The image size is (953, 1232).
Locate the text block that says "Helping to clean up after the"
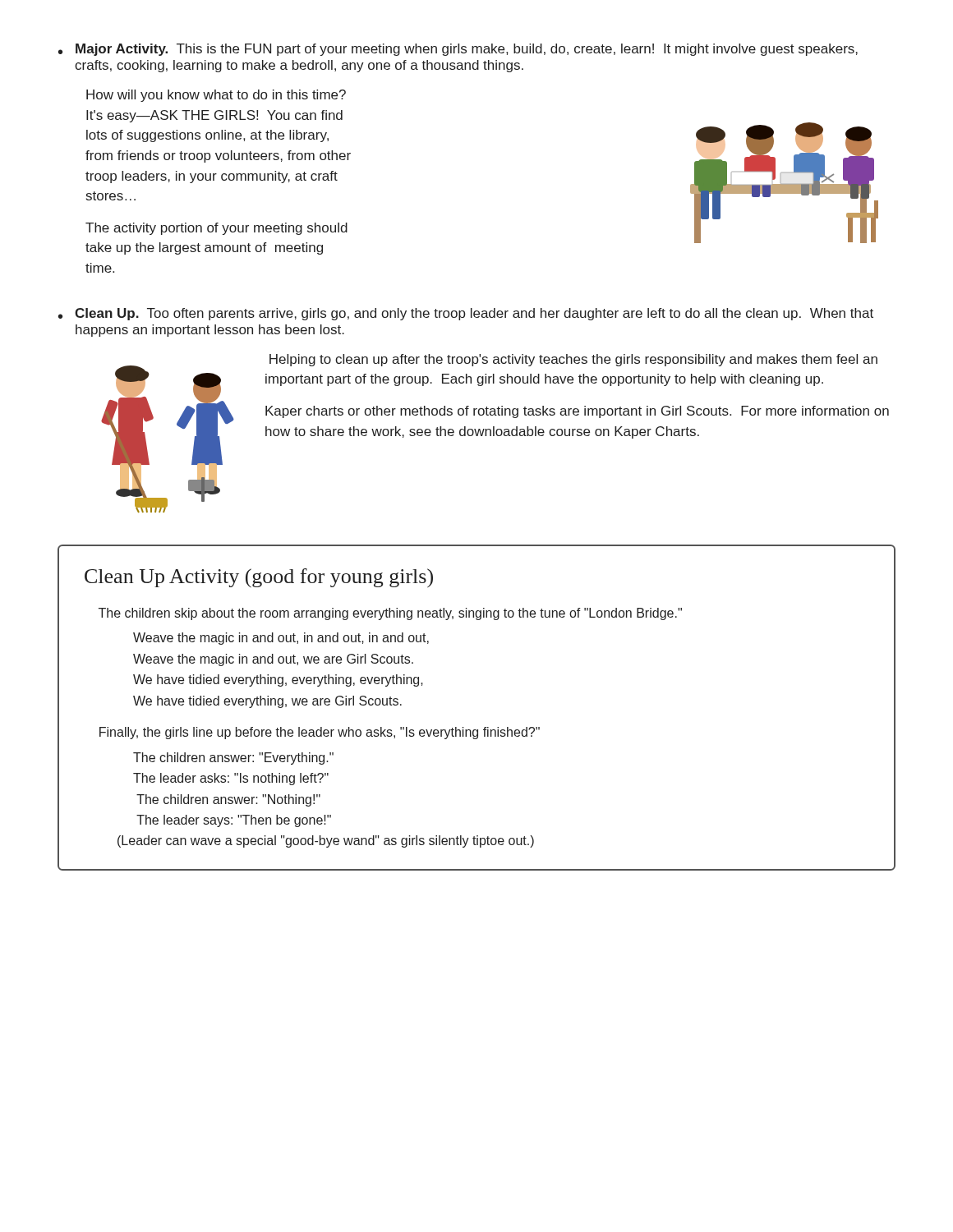point(580,396)
